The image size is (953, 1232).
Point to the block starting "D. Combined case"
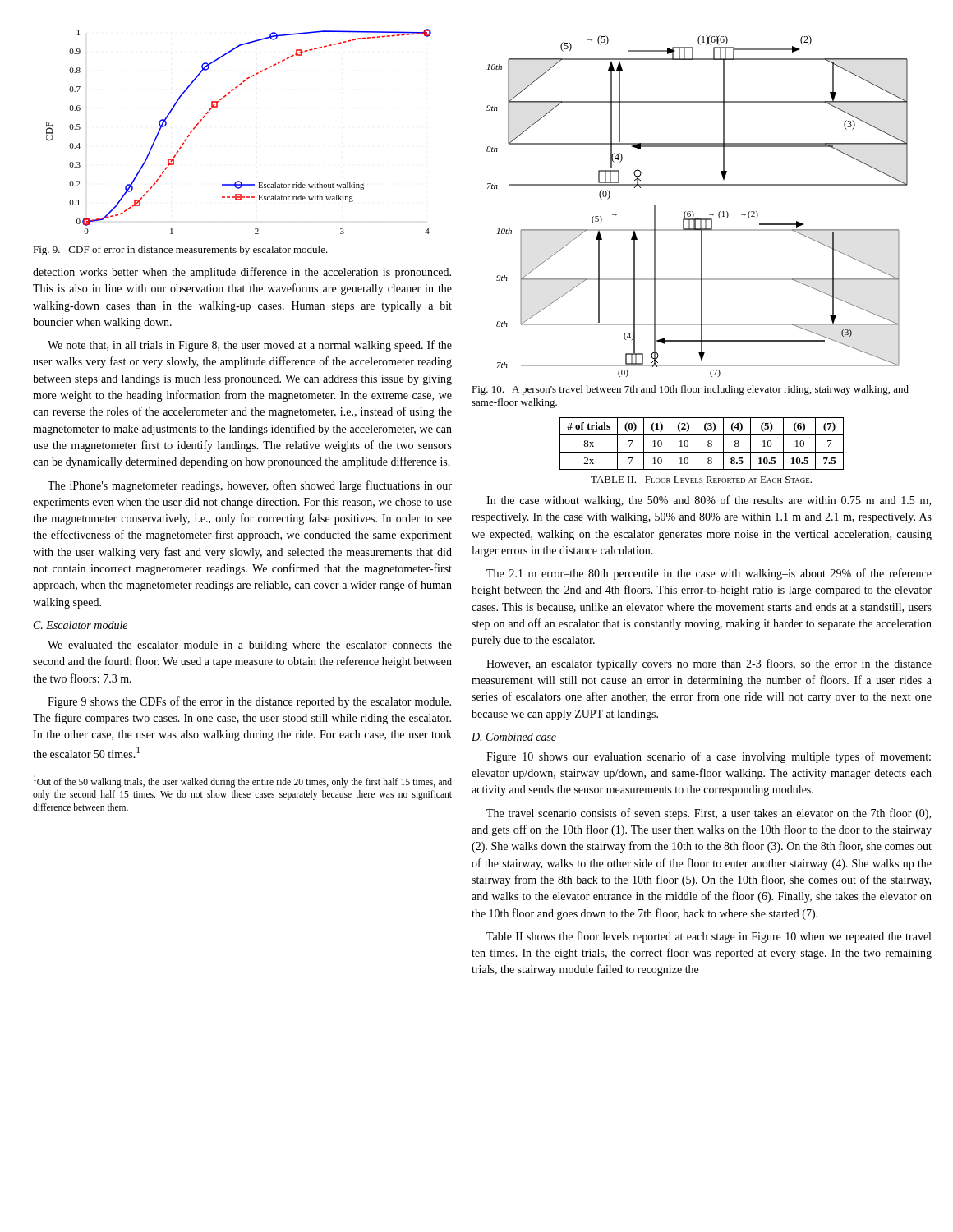tap(514, 737)
